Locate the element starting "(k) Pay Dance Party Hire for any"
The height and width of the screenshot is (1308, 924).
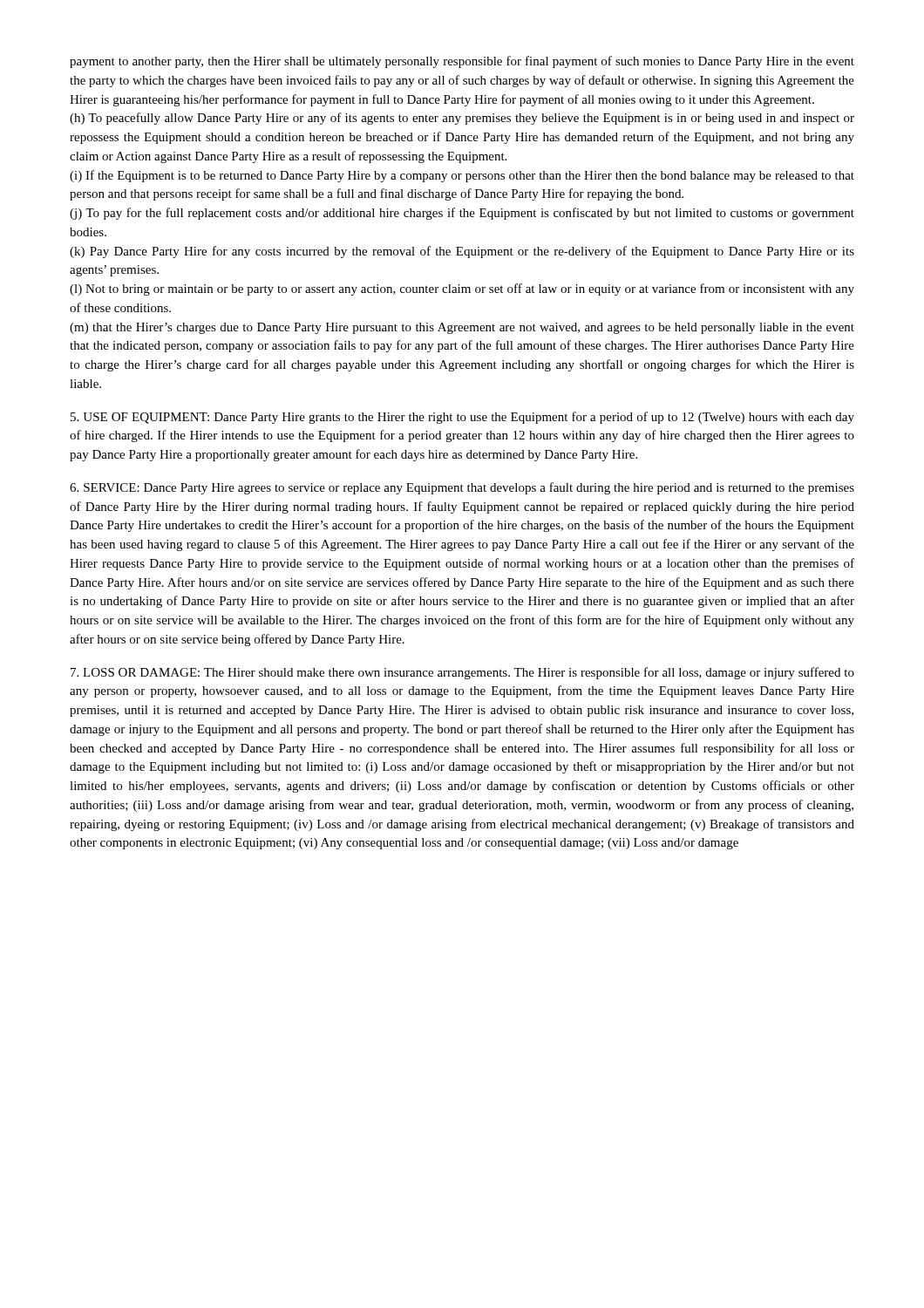click(462, 261)
